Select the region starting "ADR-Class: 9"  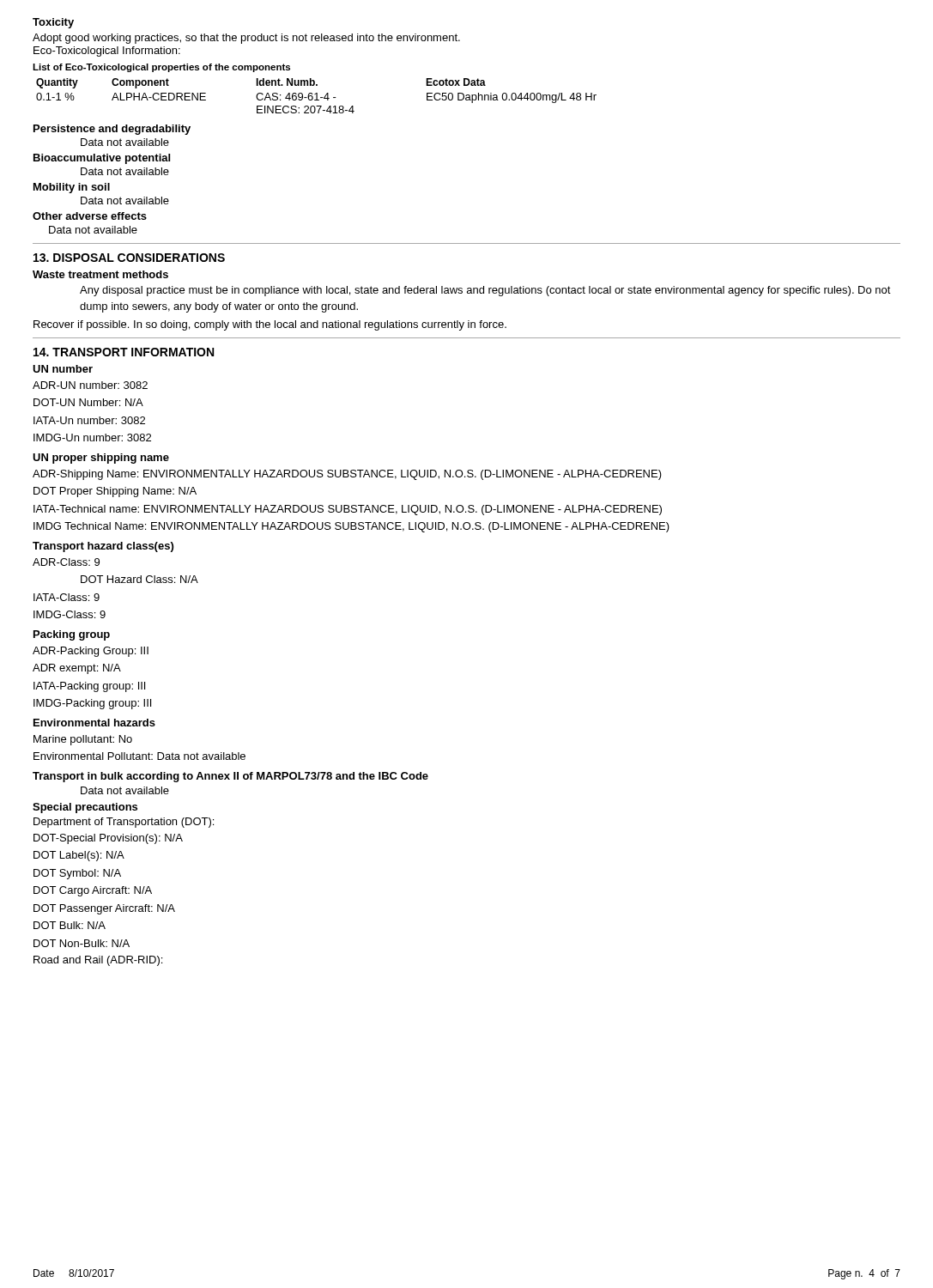66,562
